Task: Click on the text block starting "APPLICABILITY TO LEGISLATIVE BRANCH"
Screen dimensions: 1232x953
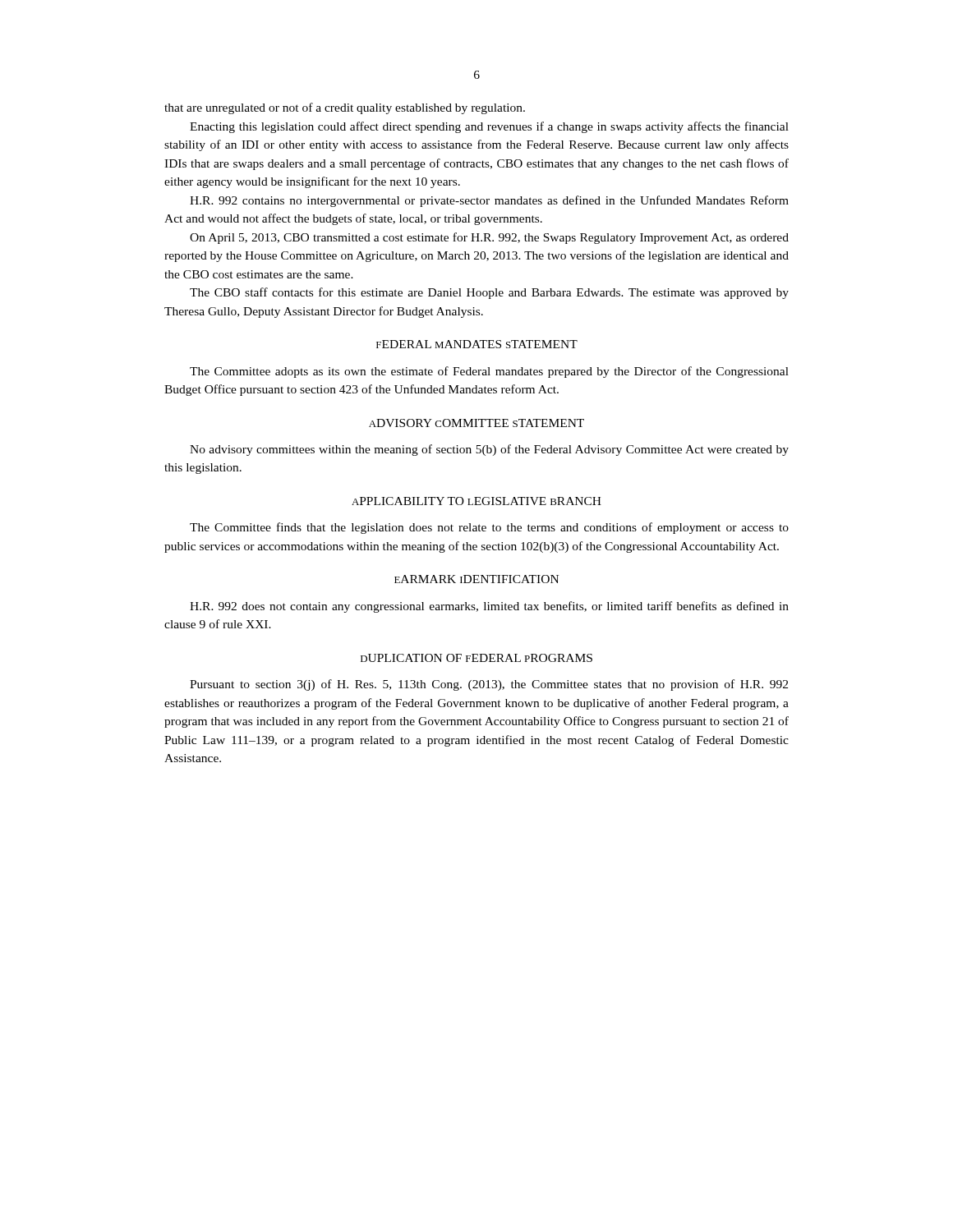Action: pos(476,500)
